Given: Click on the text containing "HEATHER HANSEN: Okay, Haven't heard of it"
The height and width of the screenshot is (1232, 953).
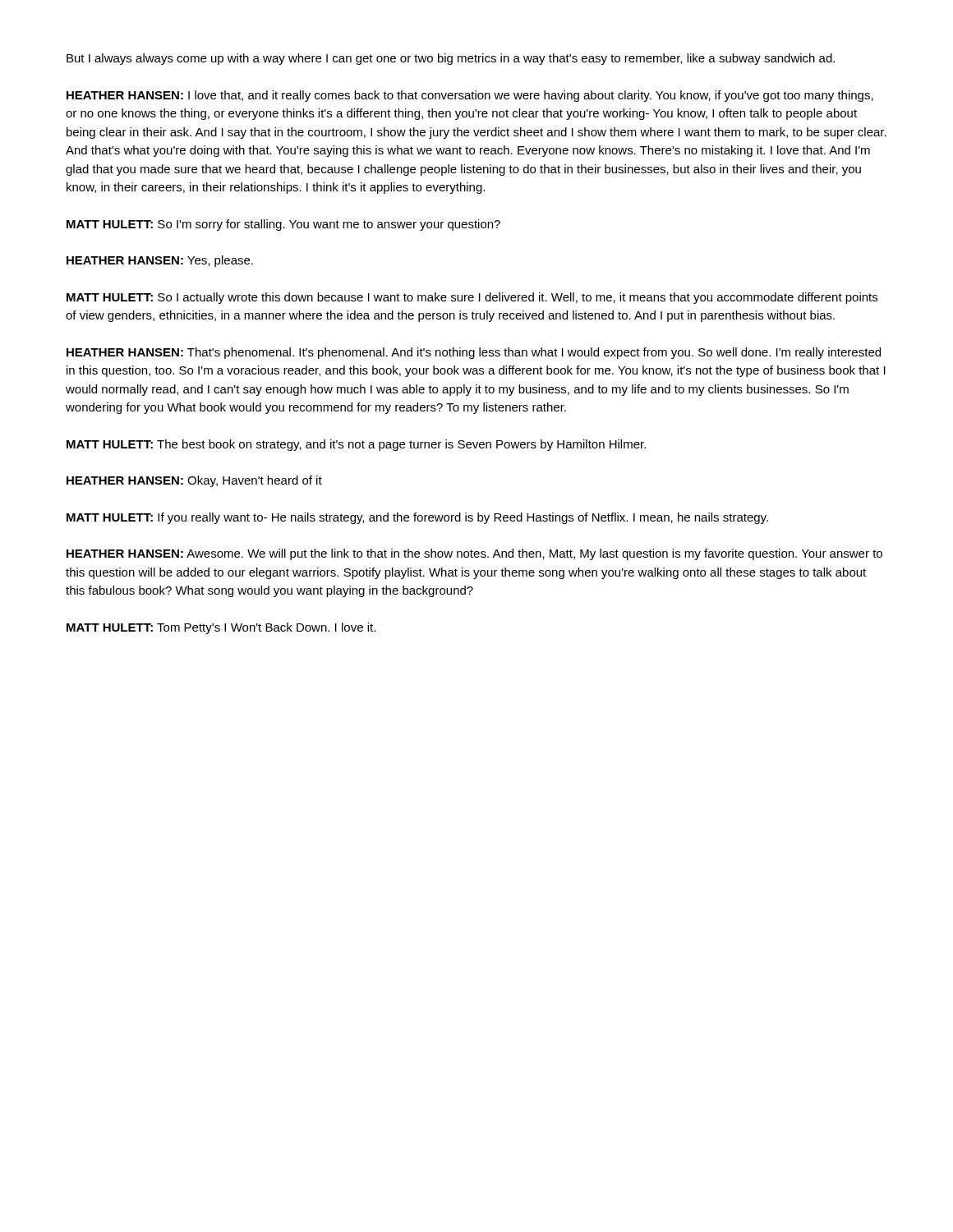Looking at the screenshot, I should tap(194, 480).
